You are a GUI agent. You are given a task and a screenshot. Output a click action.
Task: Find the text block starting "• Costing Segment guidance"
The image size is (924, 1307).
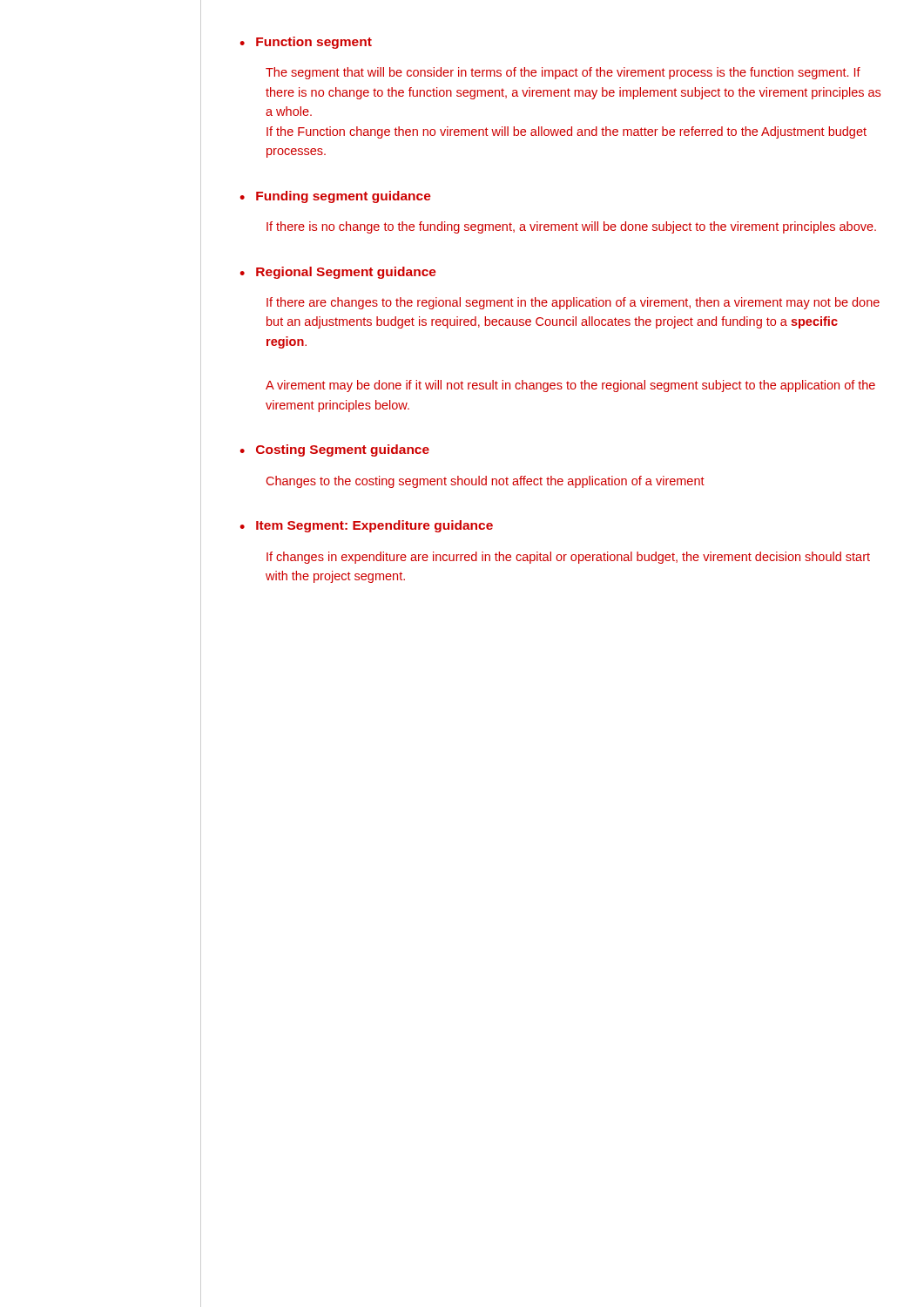334,452
